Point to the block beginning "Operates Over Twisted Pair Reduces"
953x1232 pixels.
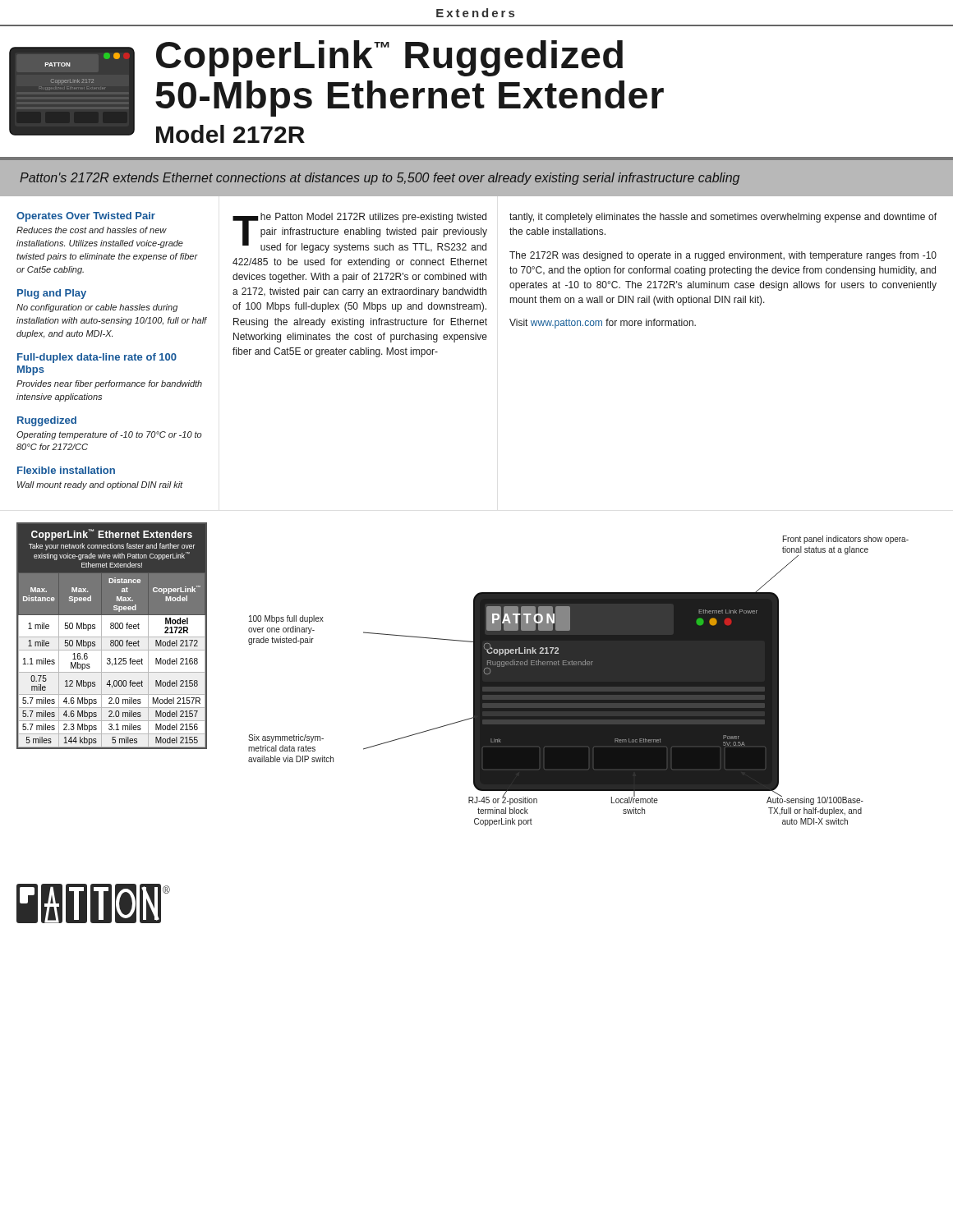[112, 351]
